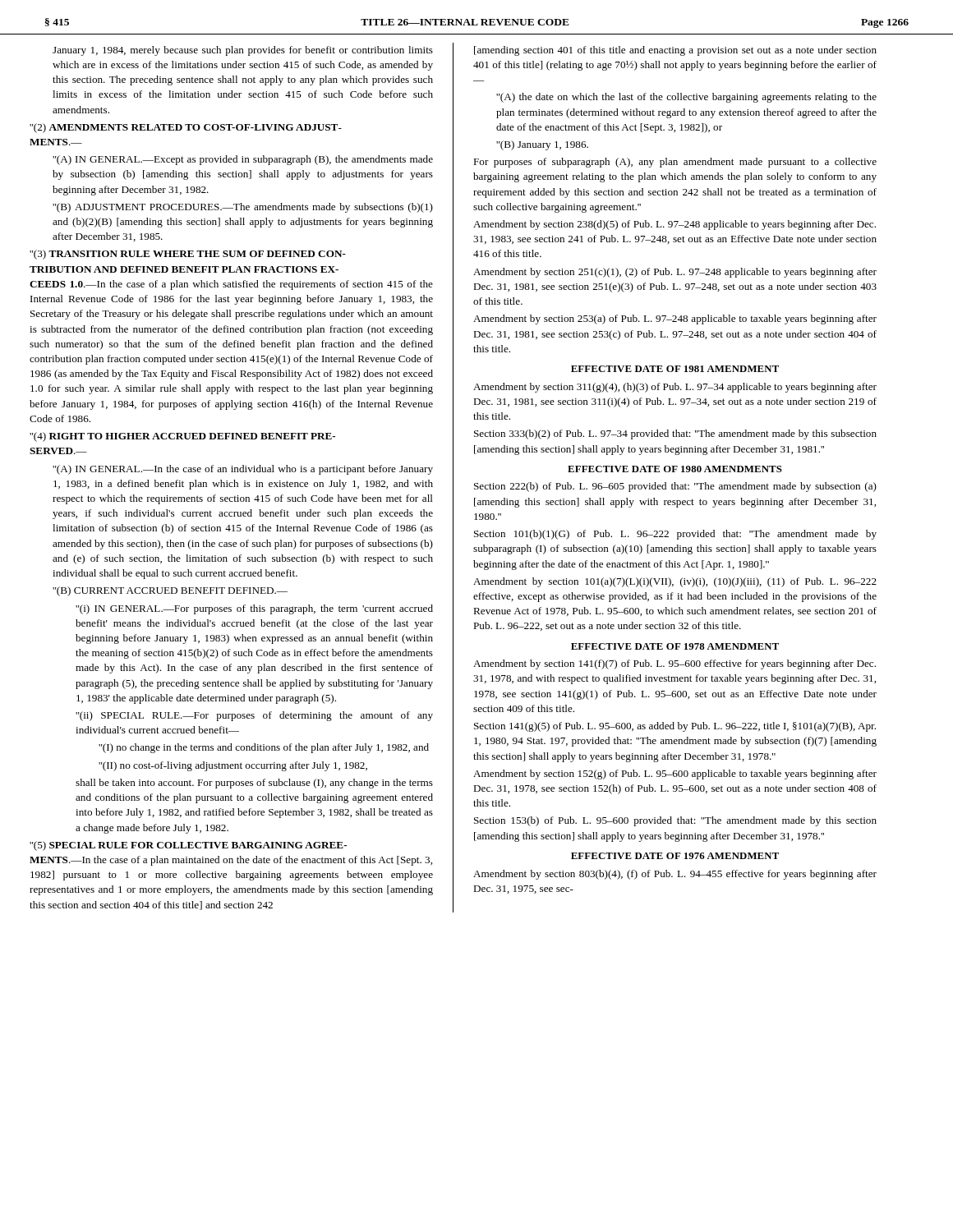Point to the block beginning "[amending section 401"
This screenshot has height=1232, width=953.
pyautogui.click(x=675, y=199)
